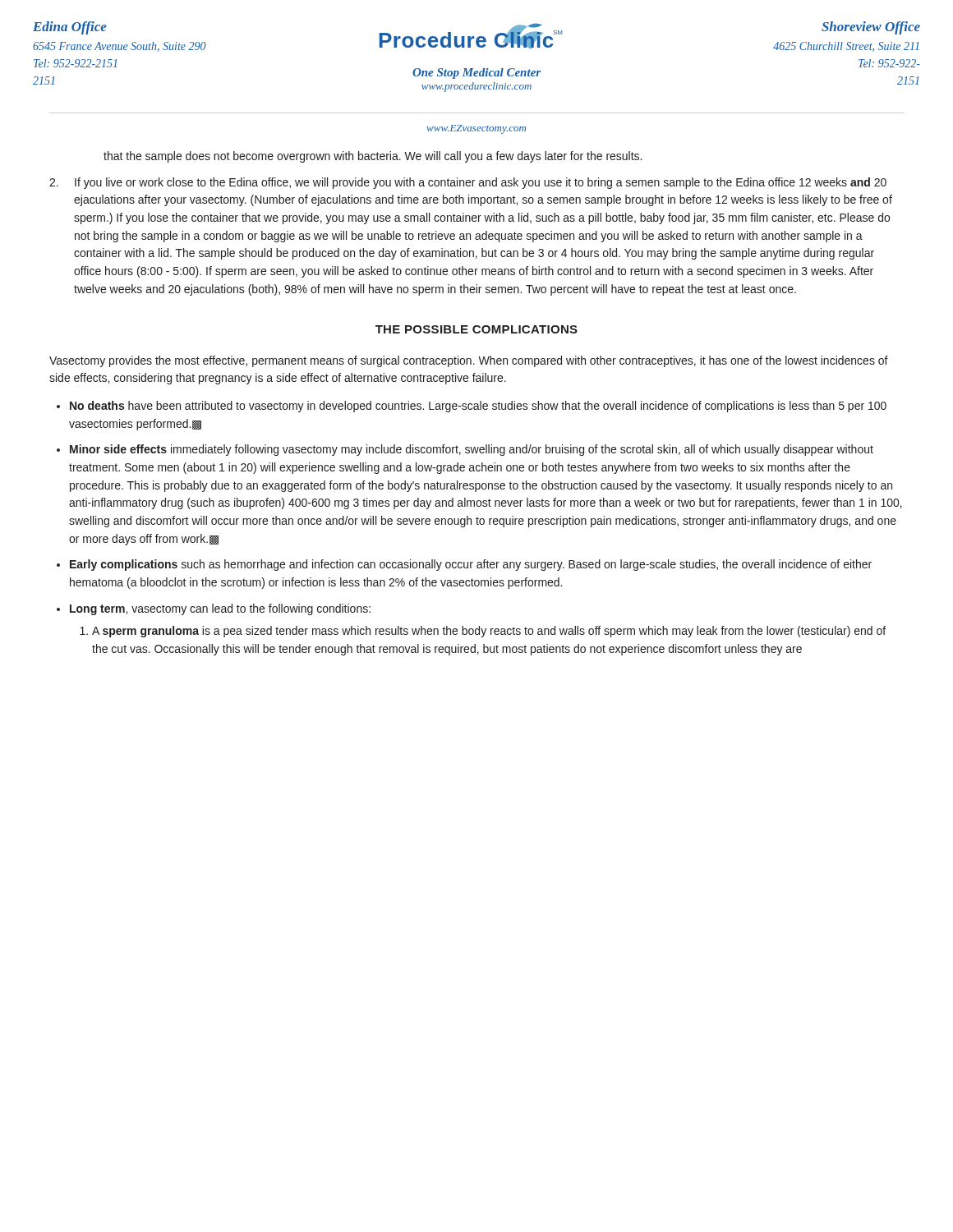Click the passage that begins "Long term, vasectomy can"
Viewport: 953px width, 1232px height.
coord(486,630)
